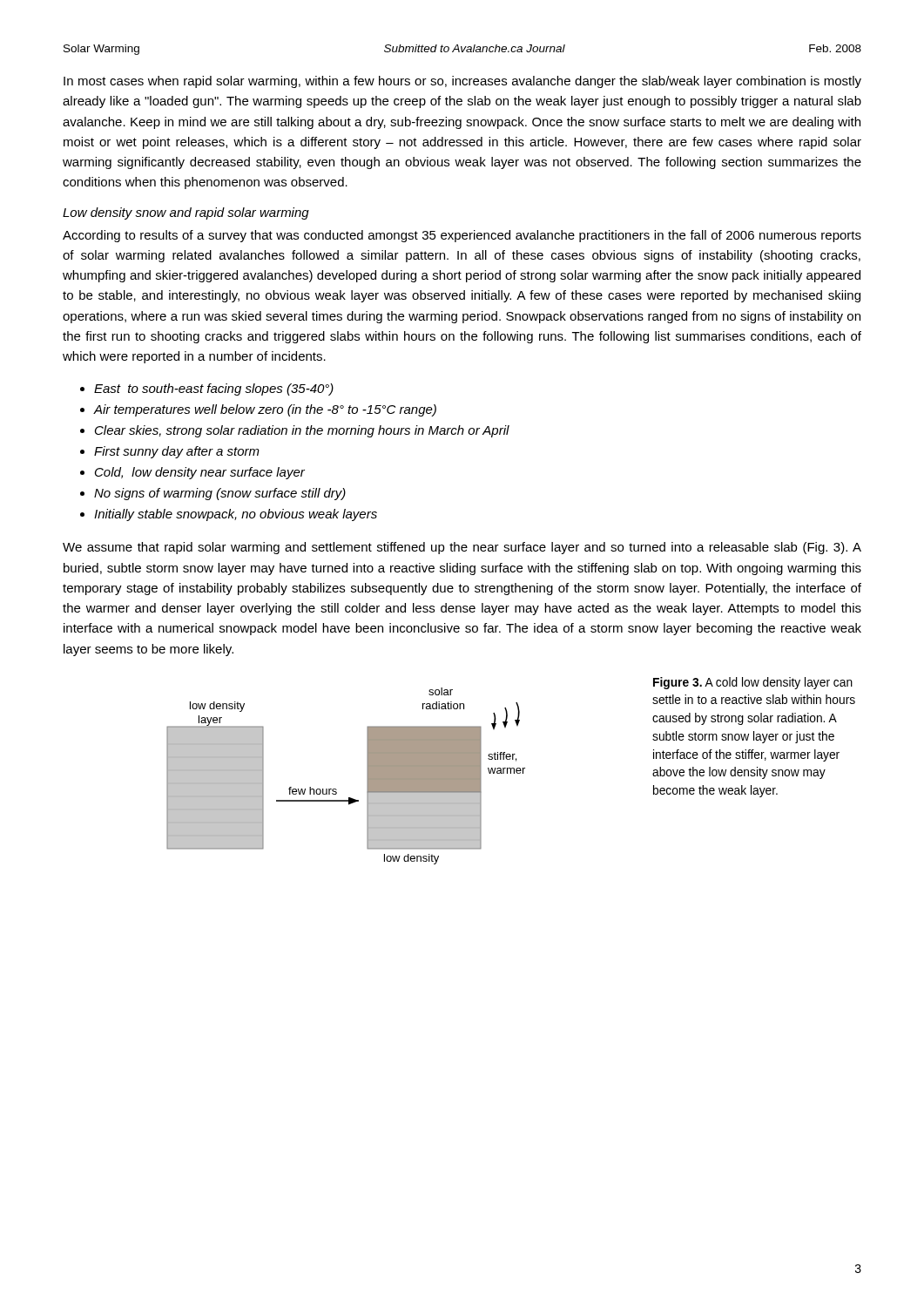The width and height of the screenshot is (924, 1307).
Task: Select the passage starting "We assume that rapid solar warming and settlement"
Action: 462,598
